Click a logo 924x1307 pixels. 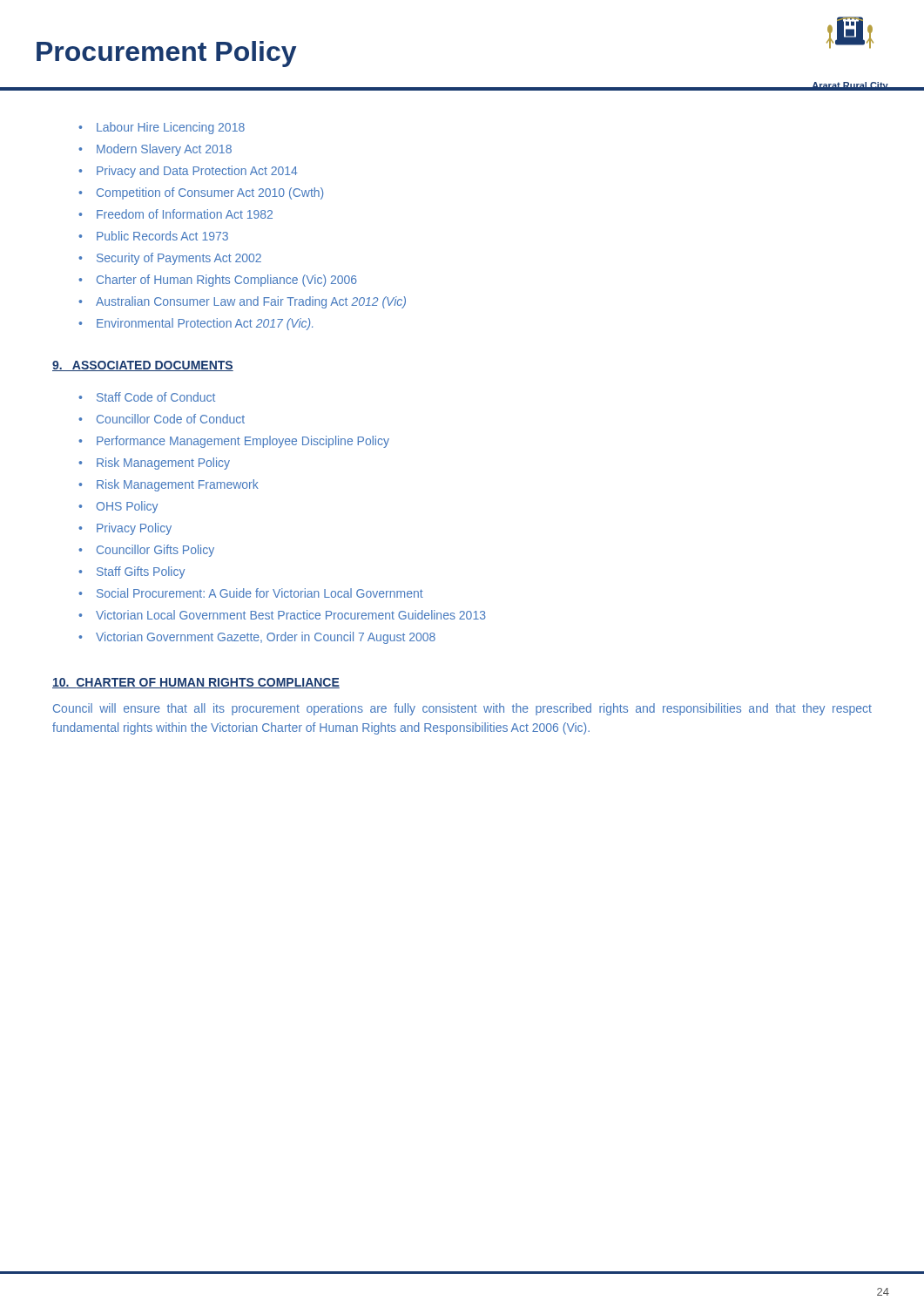(850, 51)
